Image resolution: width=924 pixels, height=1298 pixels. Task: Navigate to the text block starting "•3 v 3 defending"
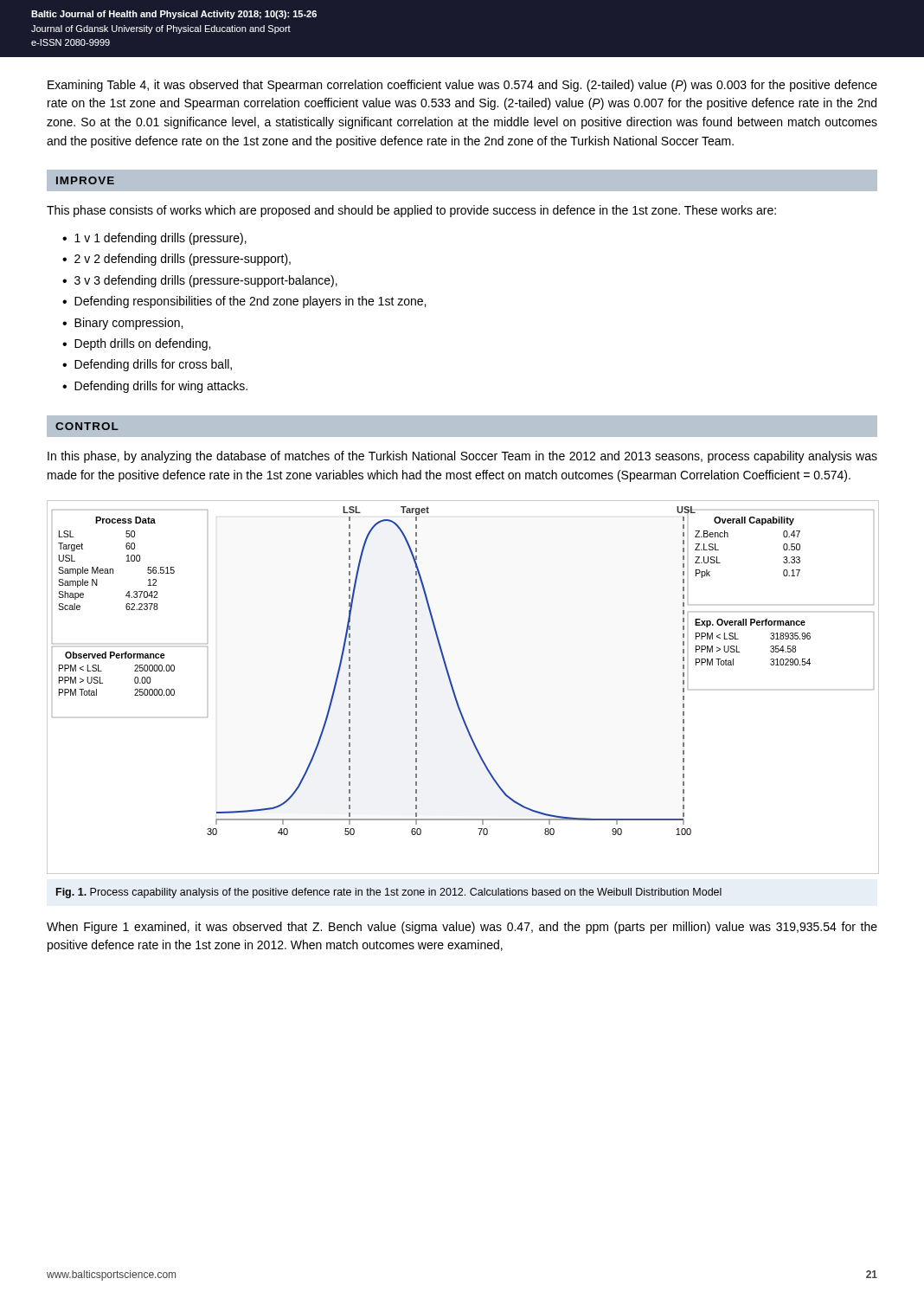200,281
